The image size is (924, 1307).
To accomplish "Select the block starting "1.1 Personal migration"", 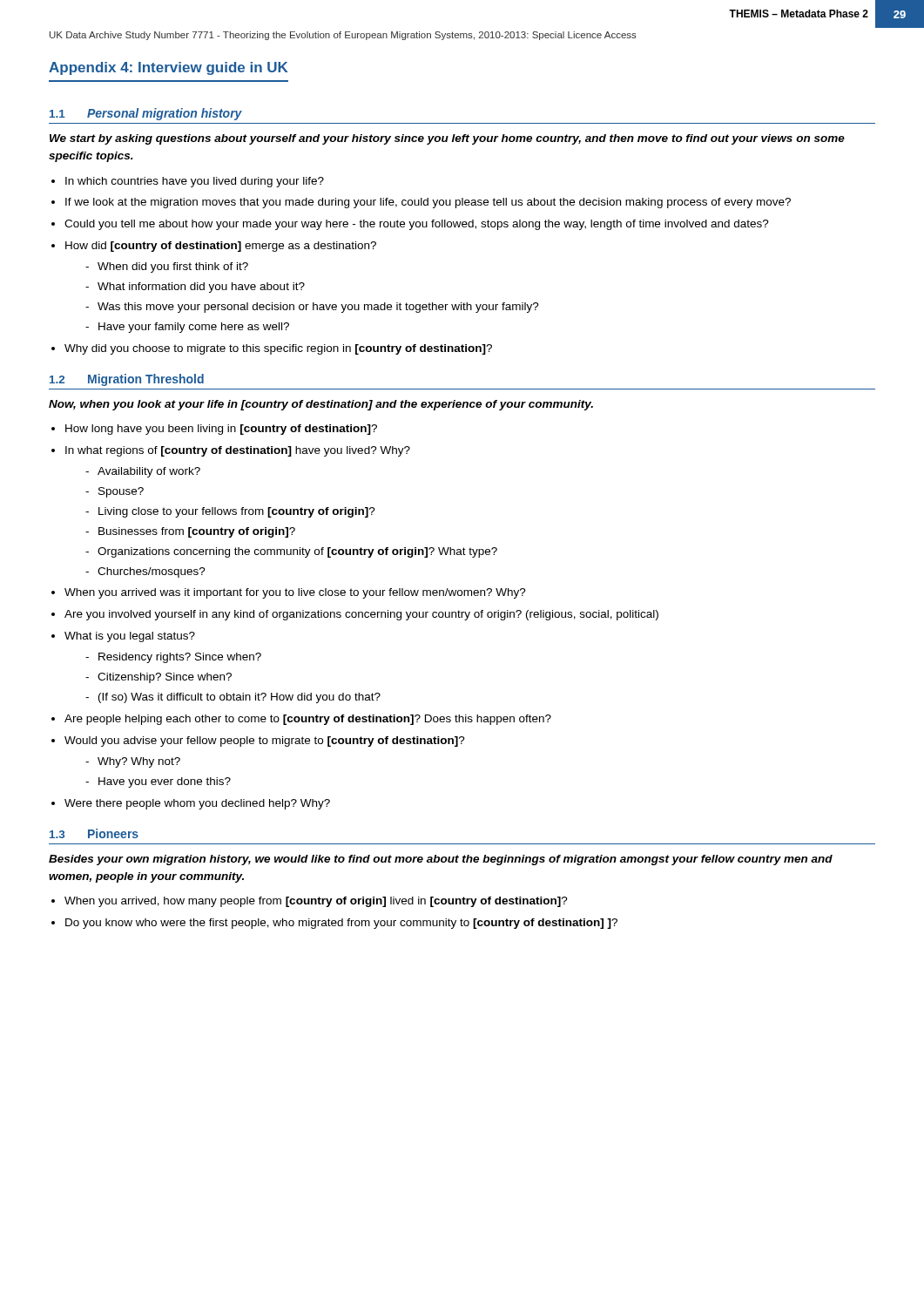I will [x=145, y=113].
